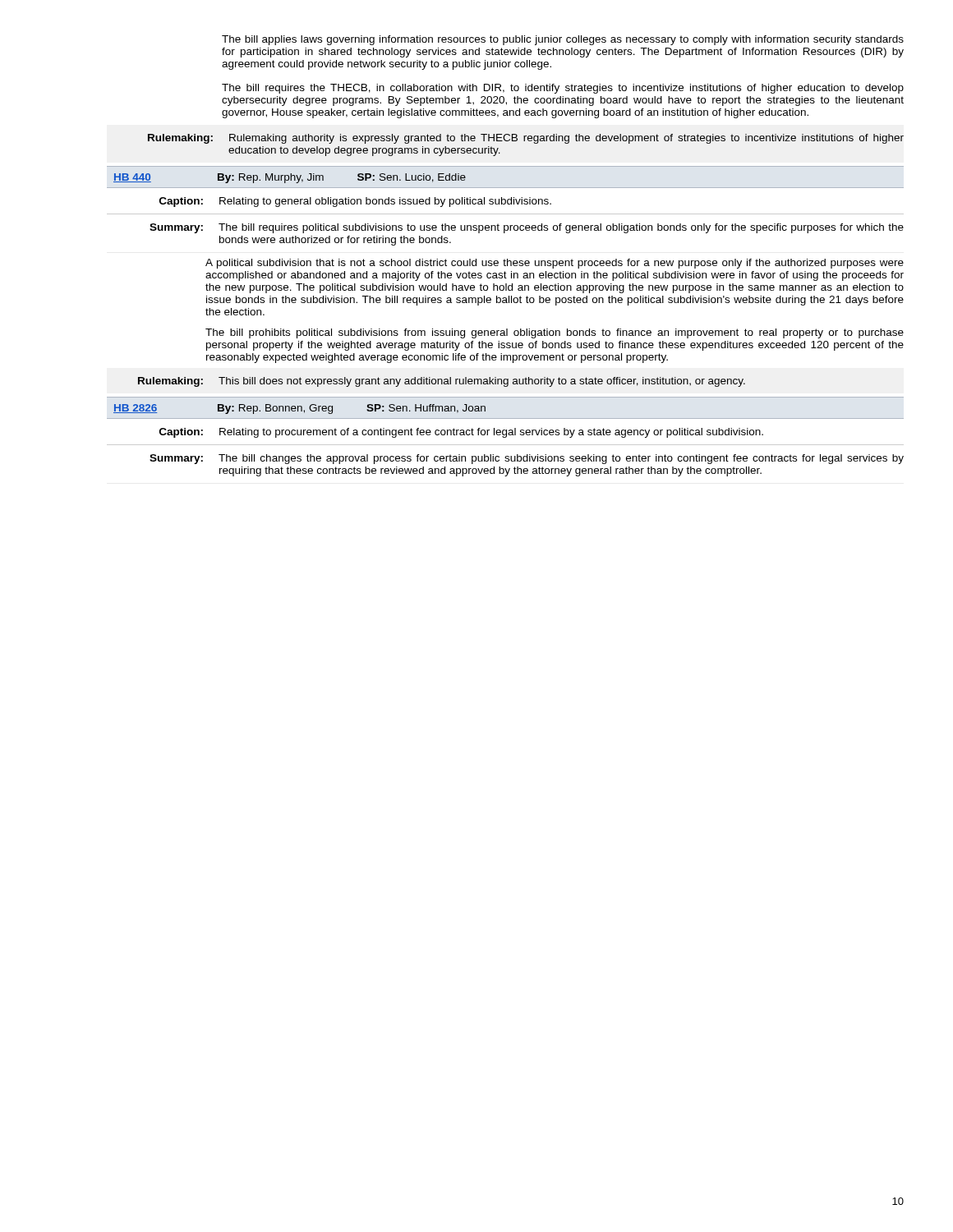Click on the text block that says "Summary: The bill requires political subdivisions to use"
Viewport: 953px width, 1232px height.
[x=505, y=233]
